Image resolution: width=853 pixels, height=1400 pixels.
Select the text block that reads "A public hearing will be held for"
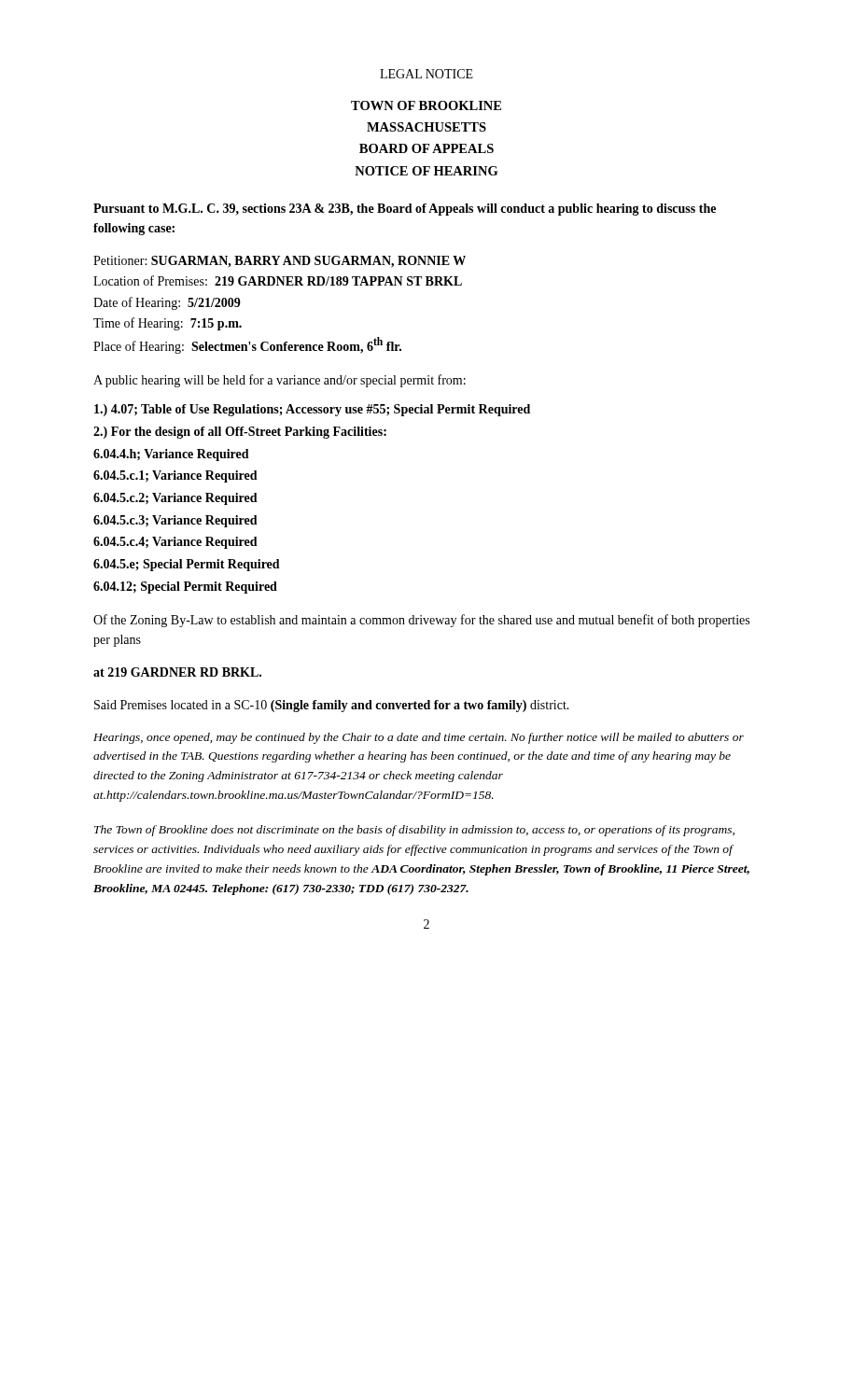pos(280,381)
